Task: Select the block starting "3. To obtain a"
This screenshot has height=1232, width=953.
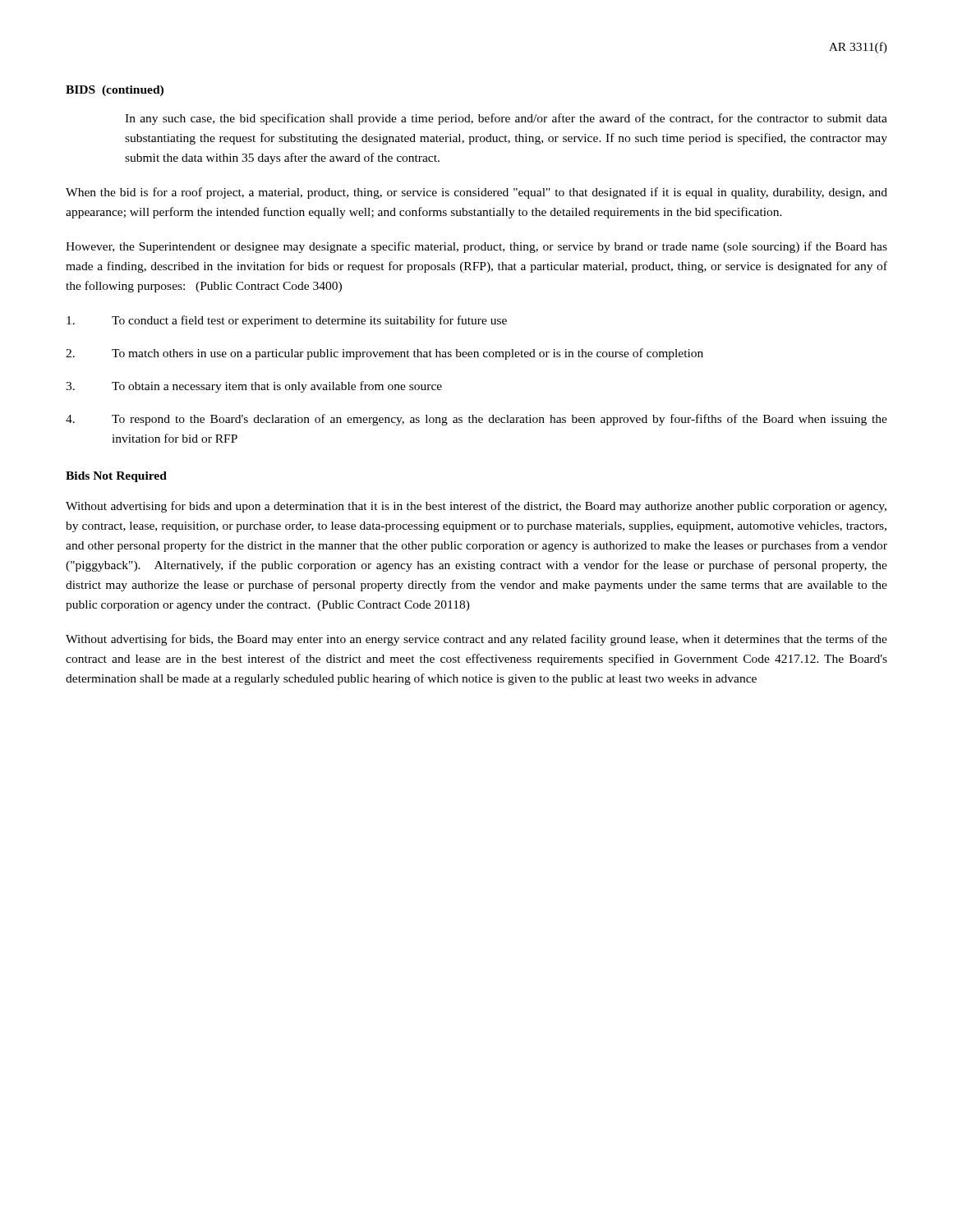Action: (254, 387)
